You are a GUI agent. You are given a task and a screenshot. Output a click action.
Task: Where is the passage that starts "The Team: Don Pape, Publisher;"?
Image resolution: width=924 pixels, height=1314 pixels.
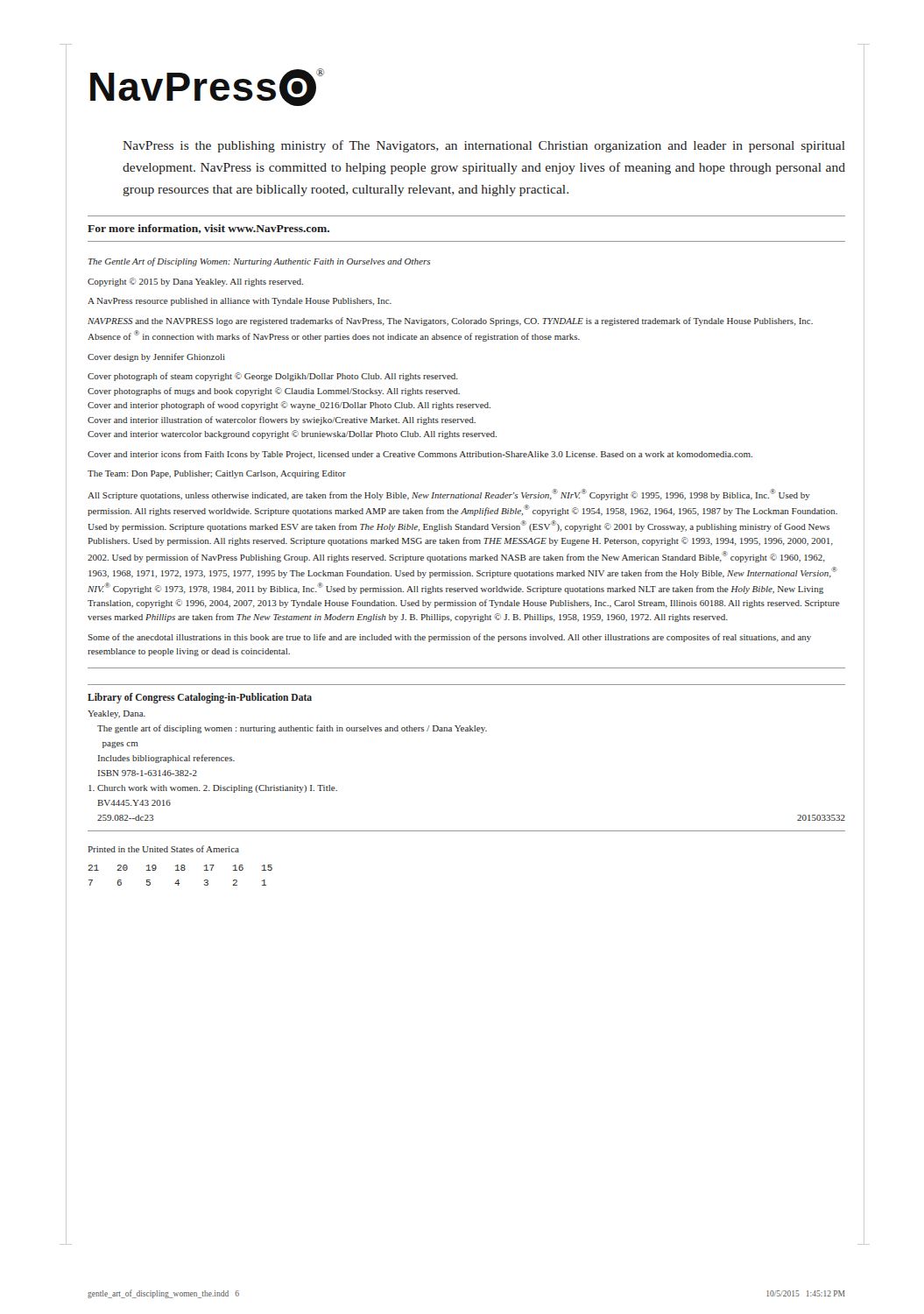[217, 473]
